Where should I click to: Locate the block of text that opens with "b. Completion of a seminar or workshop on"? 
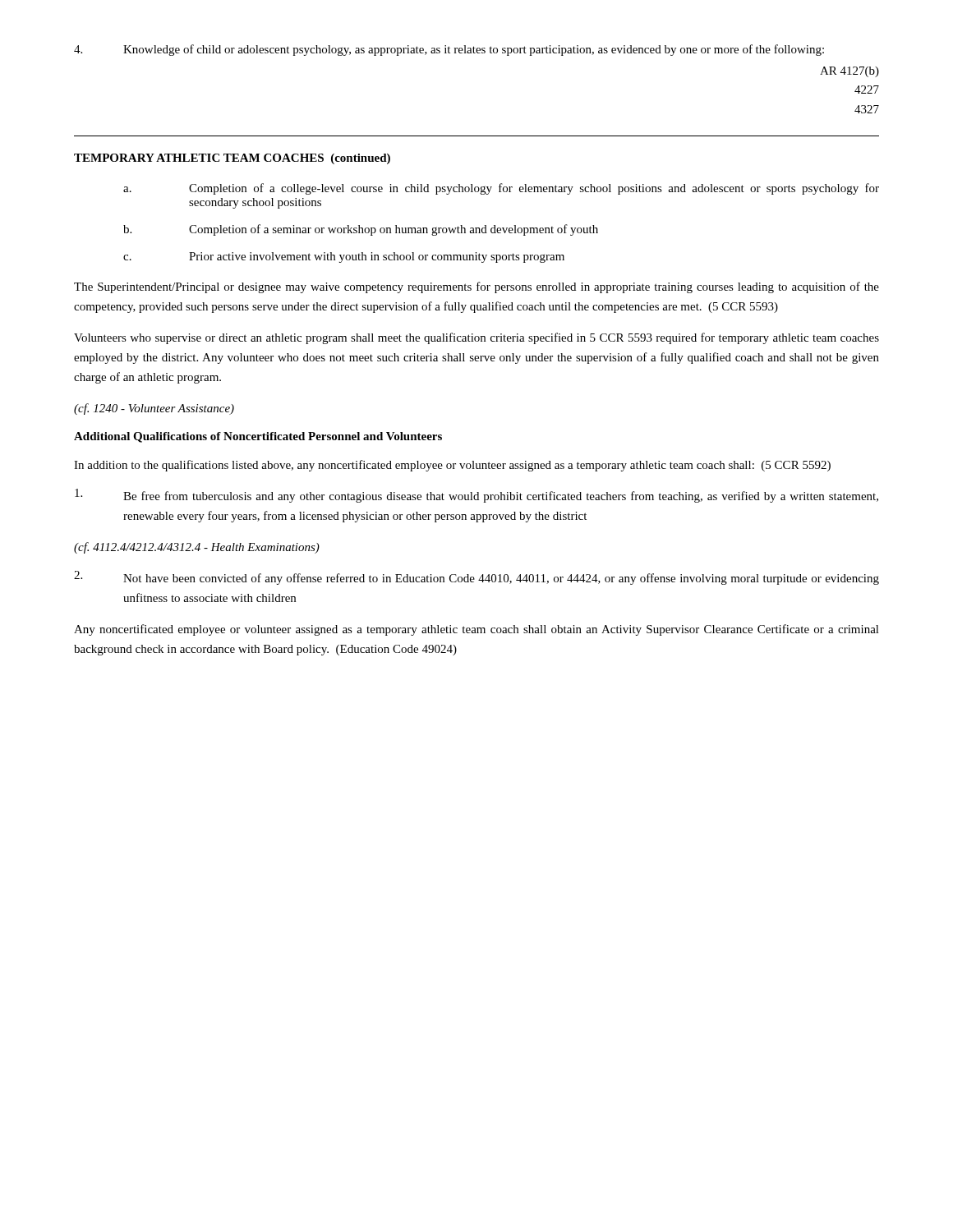click(476, 229)
